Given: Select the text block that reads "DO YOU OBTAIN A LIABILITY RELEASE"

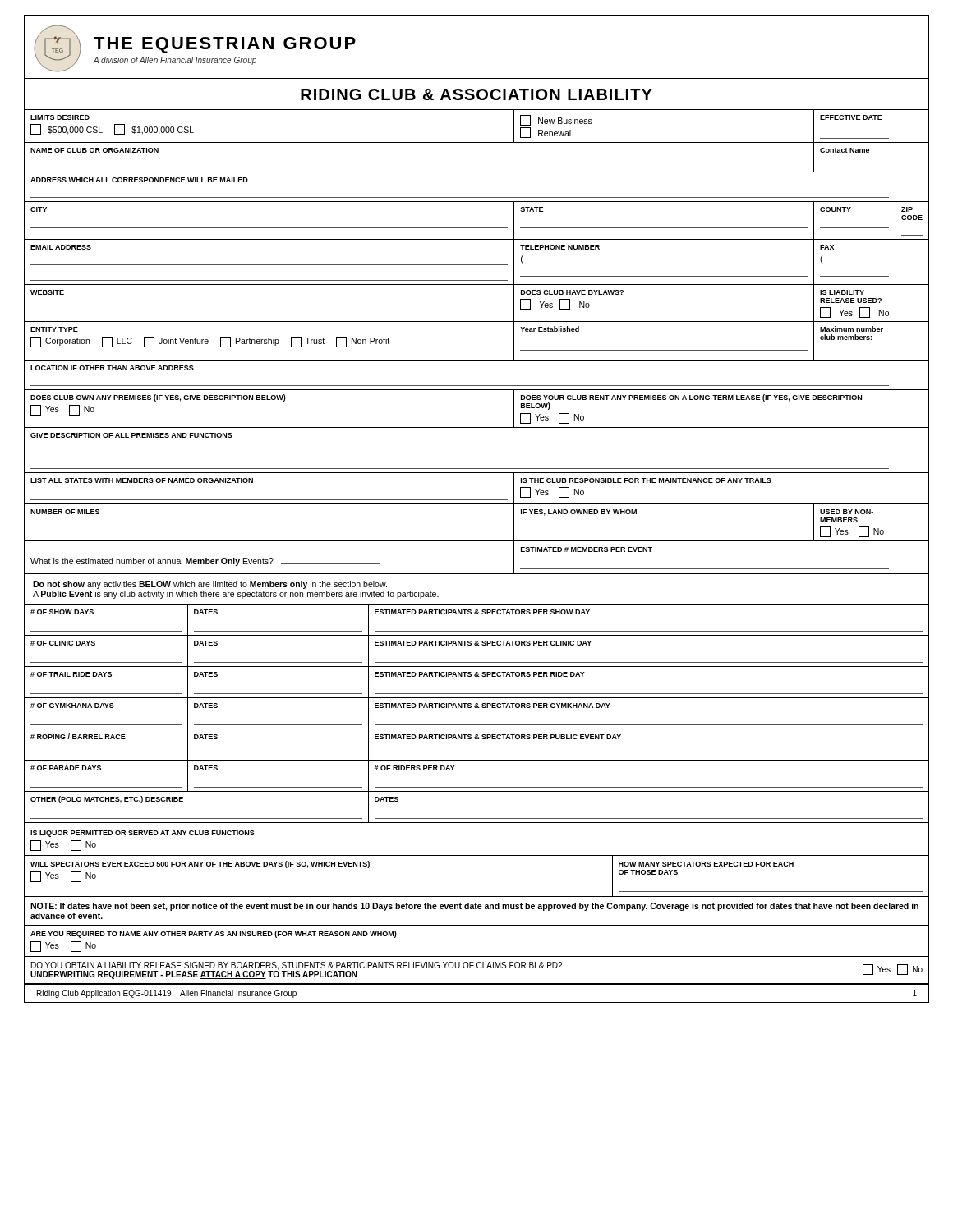Looking at the screenshot, I should click(x=476, y=970).
